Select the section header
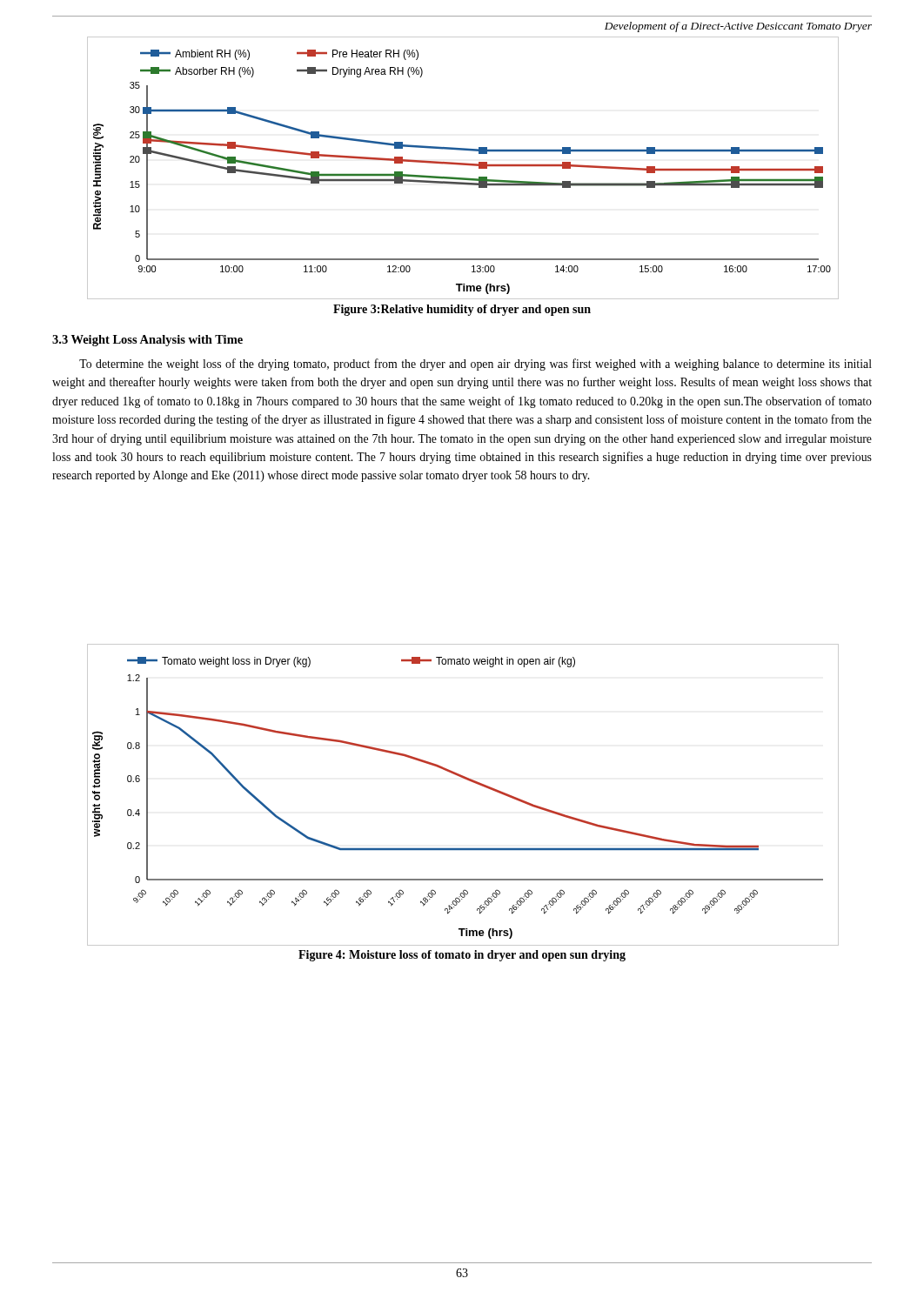Viewport: 924px width, 1305px height. tap(148, 339)
